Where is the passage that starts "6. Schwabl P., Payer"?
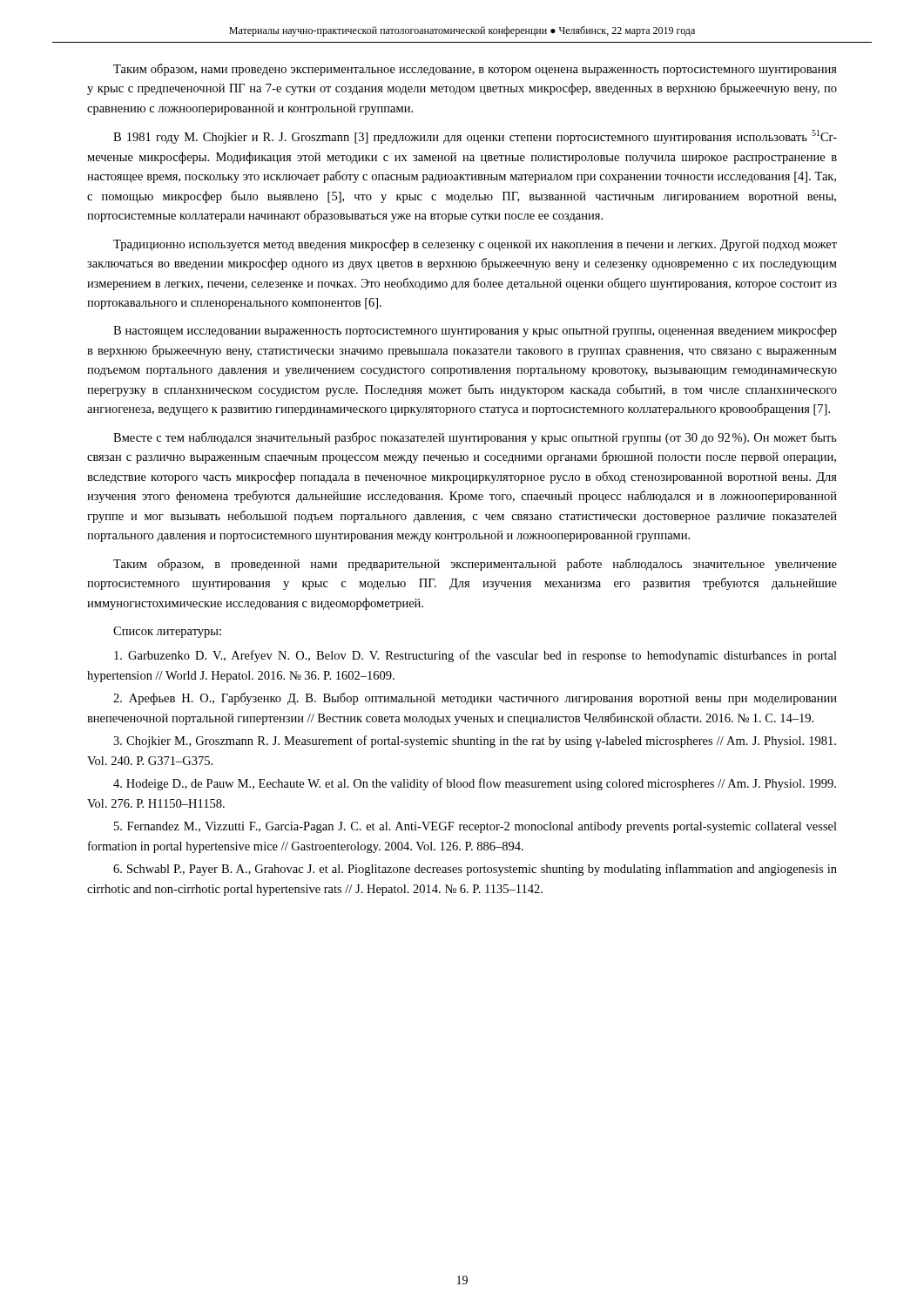924x1307 pixels. (x=462, y=879)
